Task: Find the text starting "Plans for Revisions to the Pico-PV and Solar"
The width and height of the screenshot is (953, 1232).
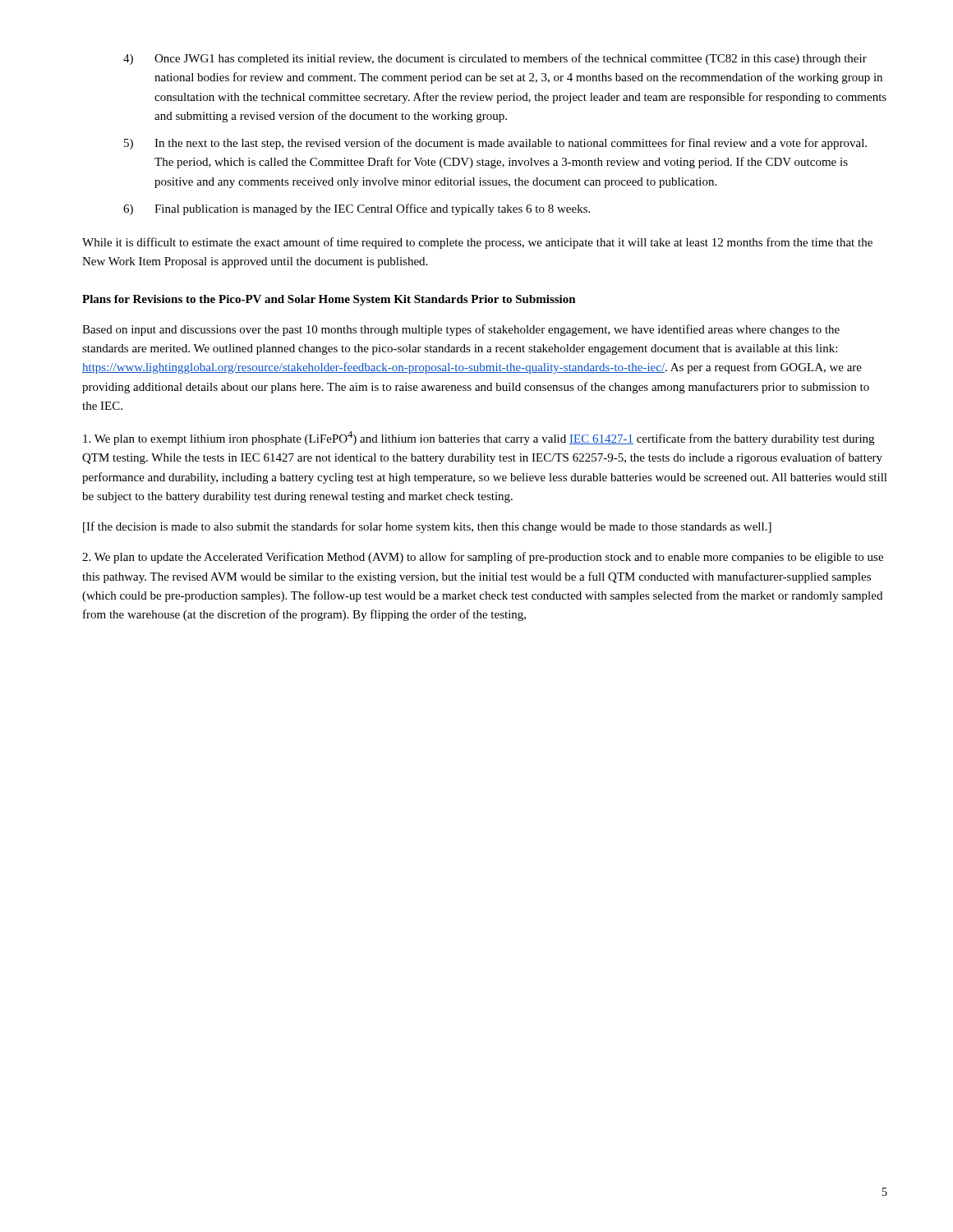Action: pyautogui.click(x=329, y=299)
